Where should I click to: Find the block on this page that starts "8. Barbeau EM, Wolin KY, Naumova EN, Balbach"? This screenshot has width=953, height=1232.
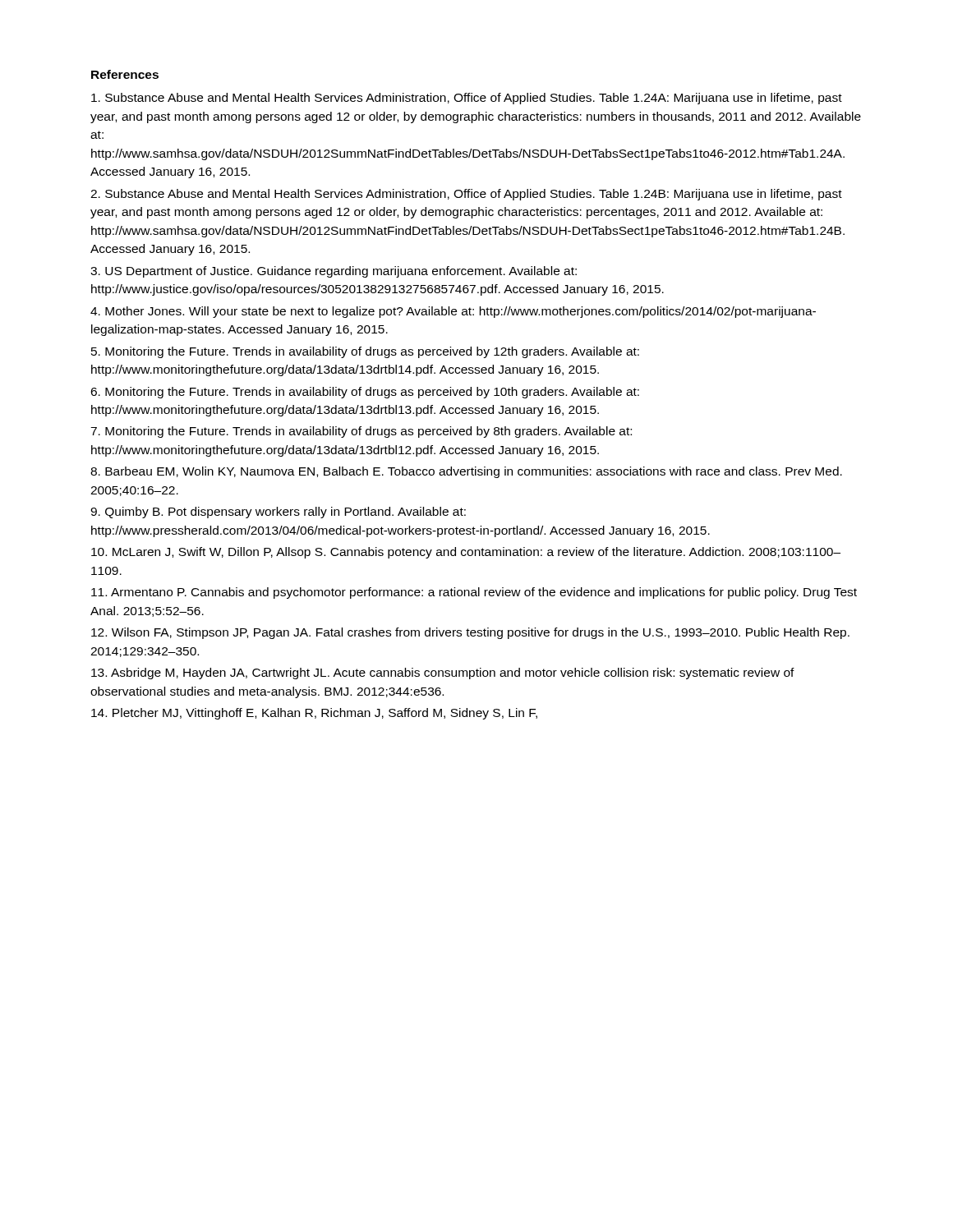(x=467, y=481)
